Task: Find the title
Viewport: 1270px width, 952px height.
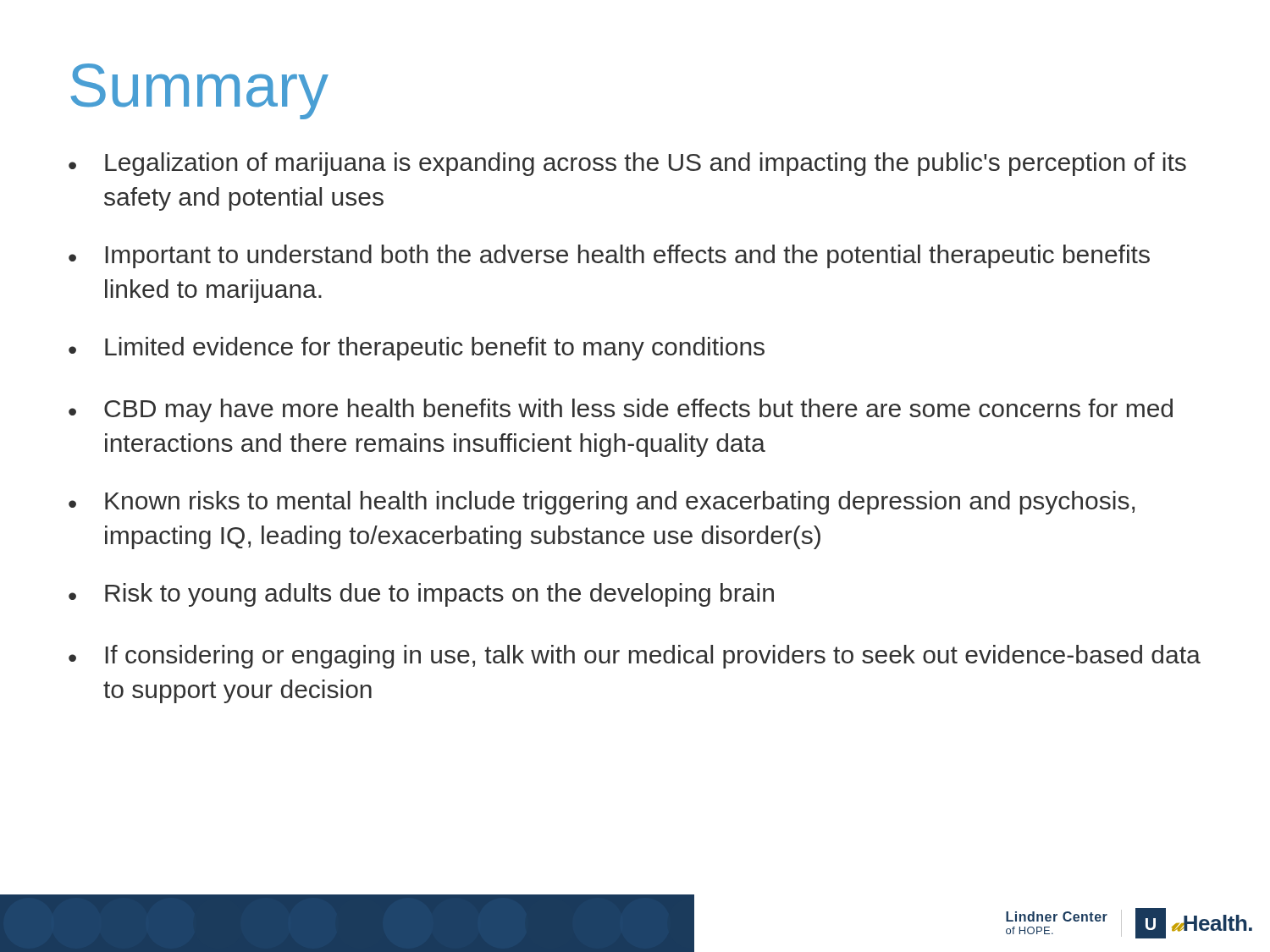Action: [198, 85]
